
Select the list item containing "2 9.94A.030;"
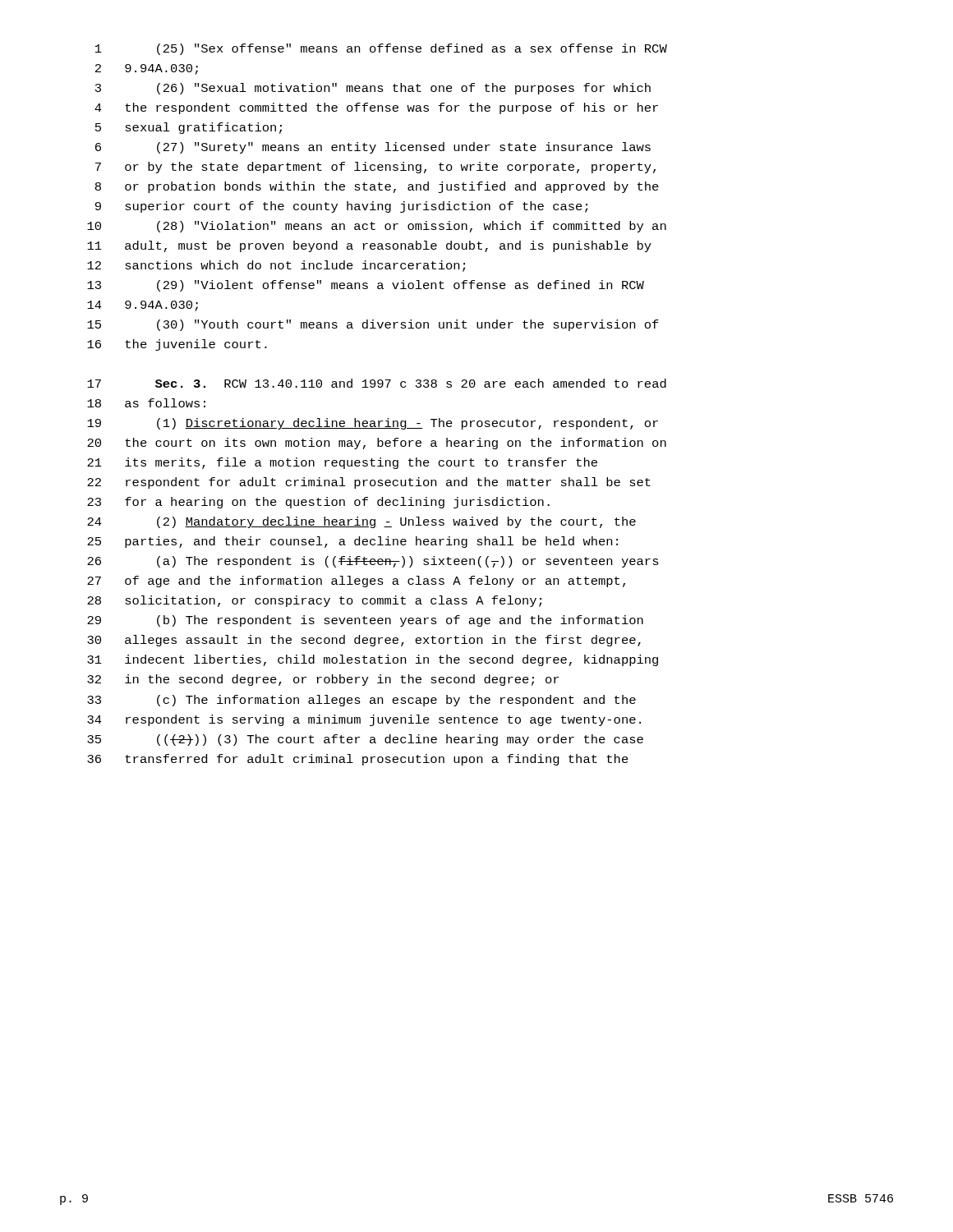147,69
